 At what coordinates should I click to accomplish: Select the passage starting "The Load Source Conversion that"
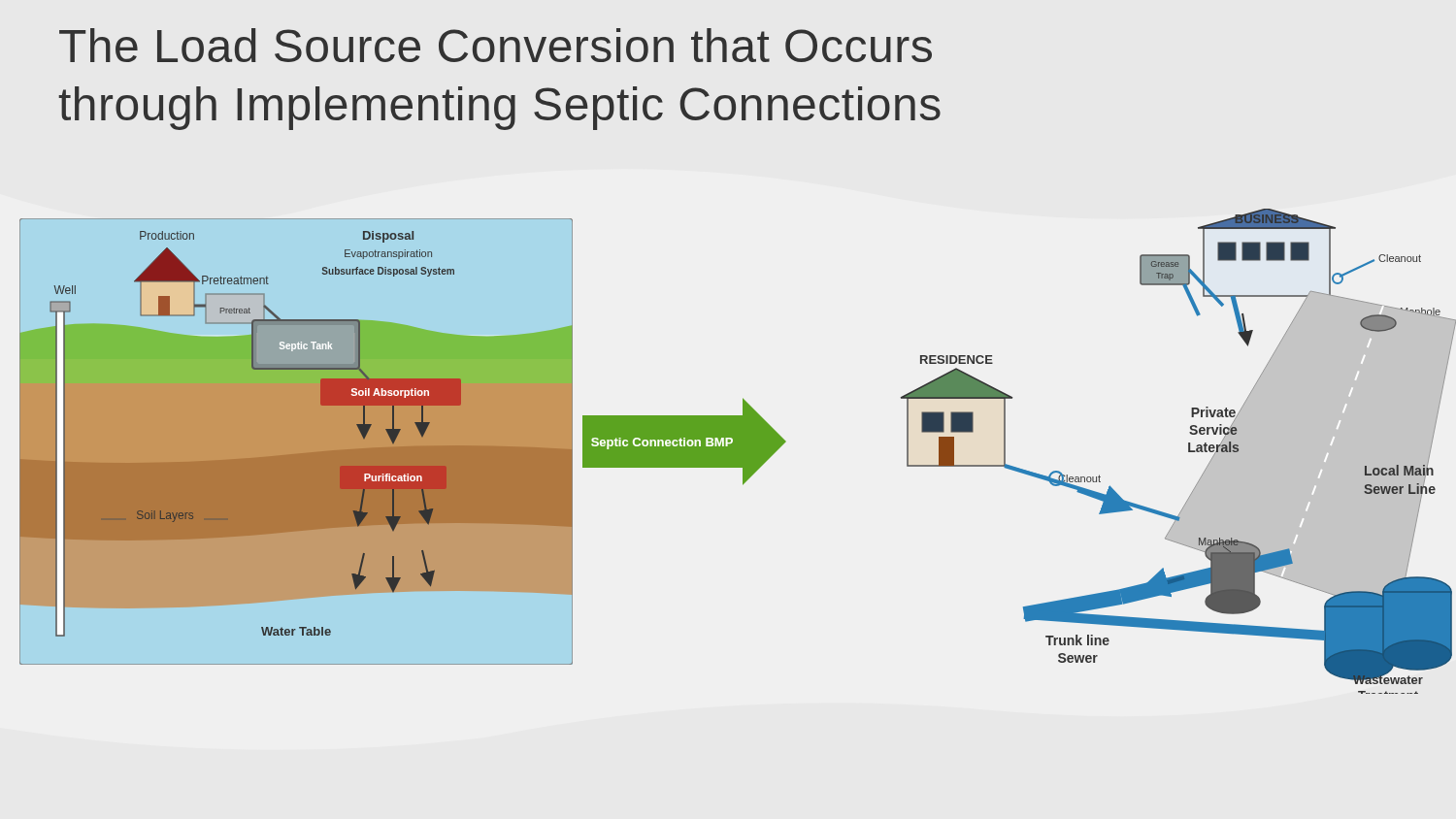point(592,76)
